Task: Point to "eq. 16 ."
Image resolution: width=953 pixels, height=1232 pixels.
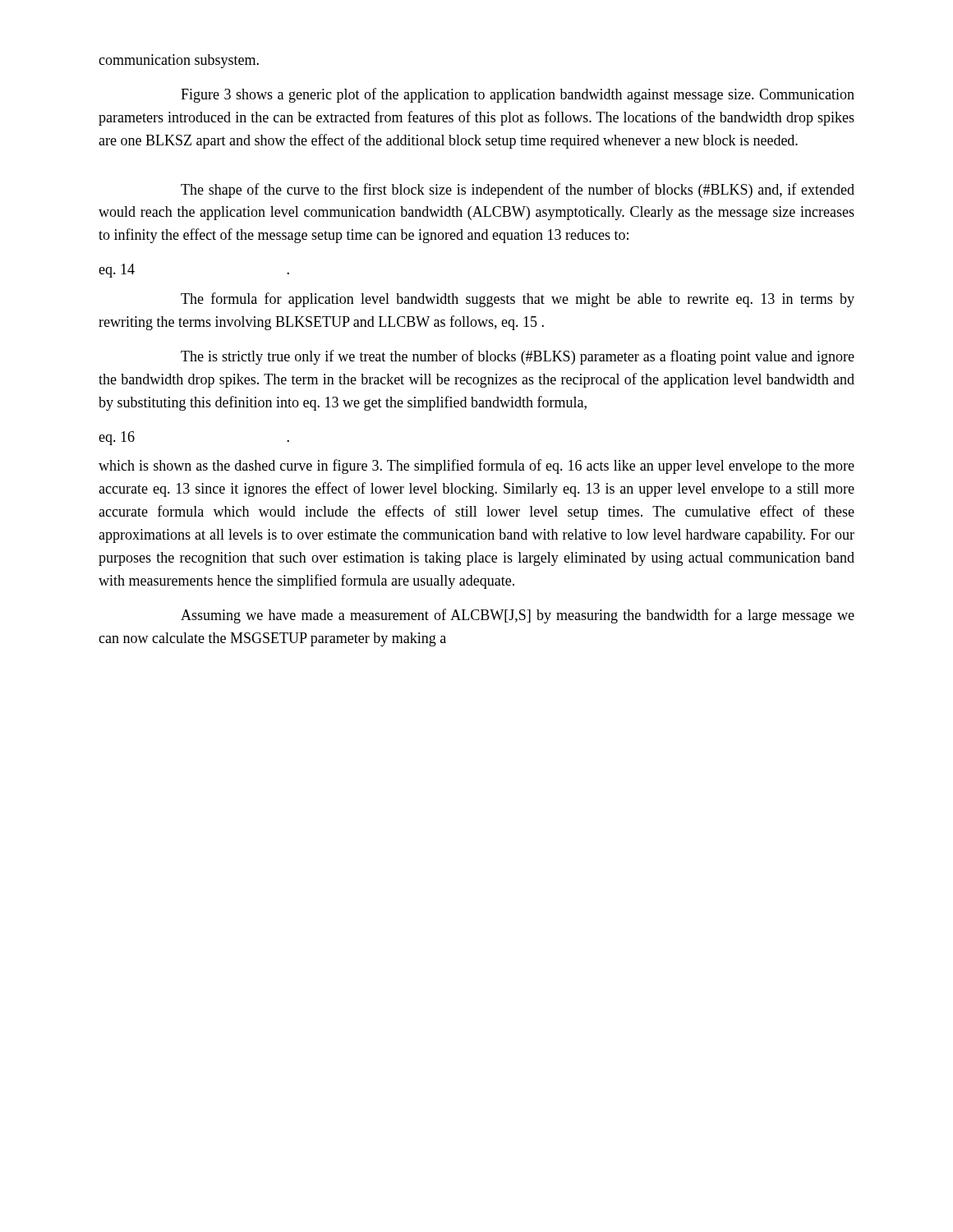Action: pyautogui.click(x=124, y=438)
